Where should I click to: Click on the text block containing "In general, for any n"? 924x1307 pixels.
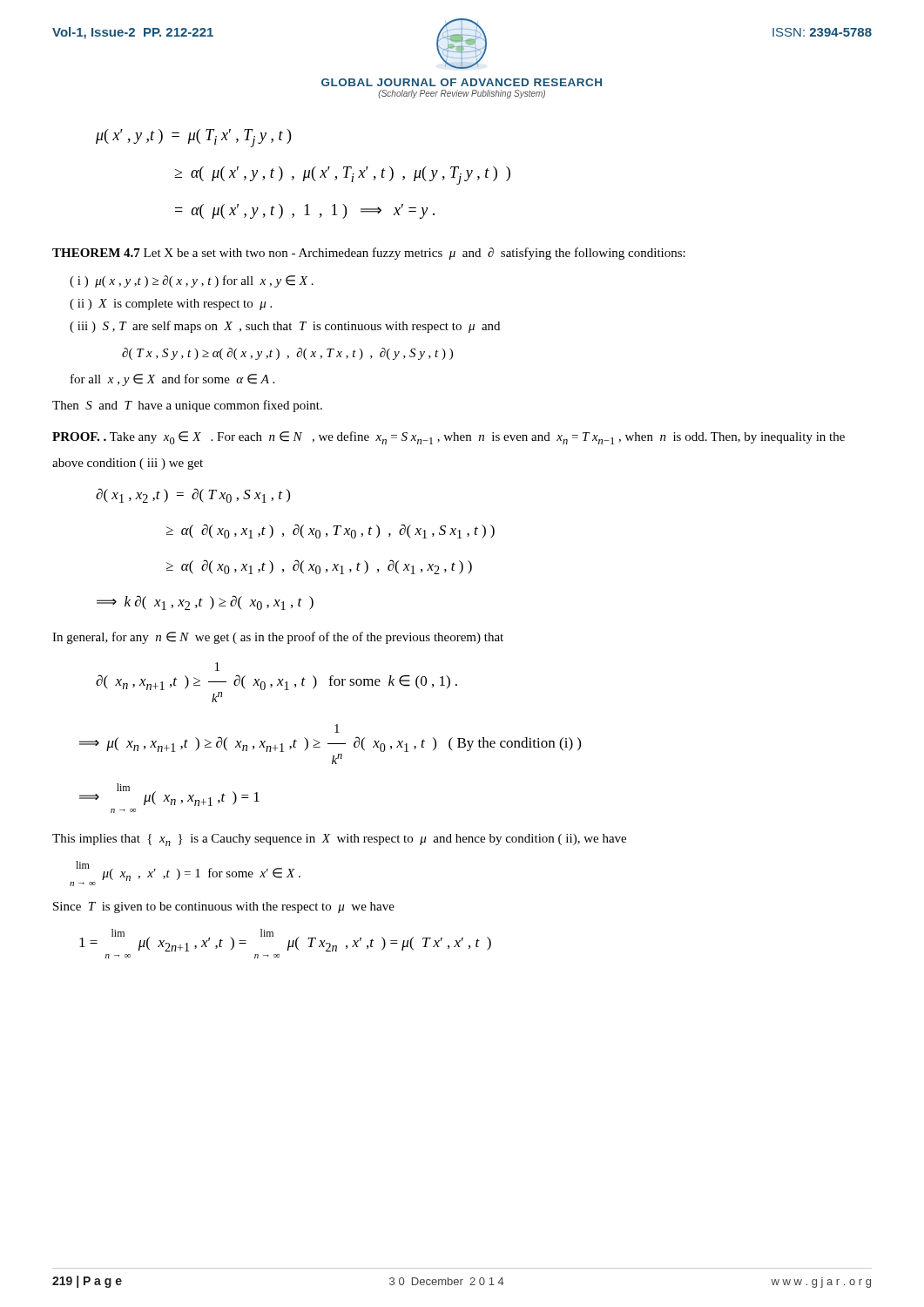pos(278,637)
